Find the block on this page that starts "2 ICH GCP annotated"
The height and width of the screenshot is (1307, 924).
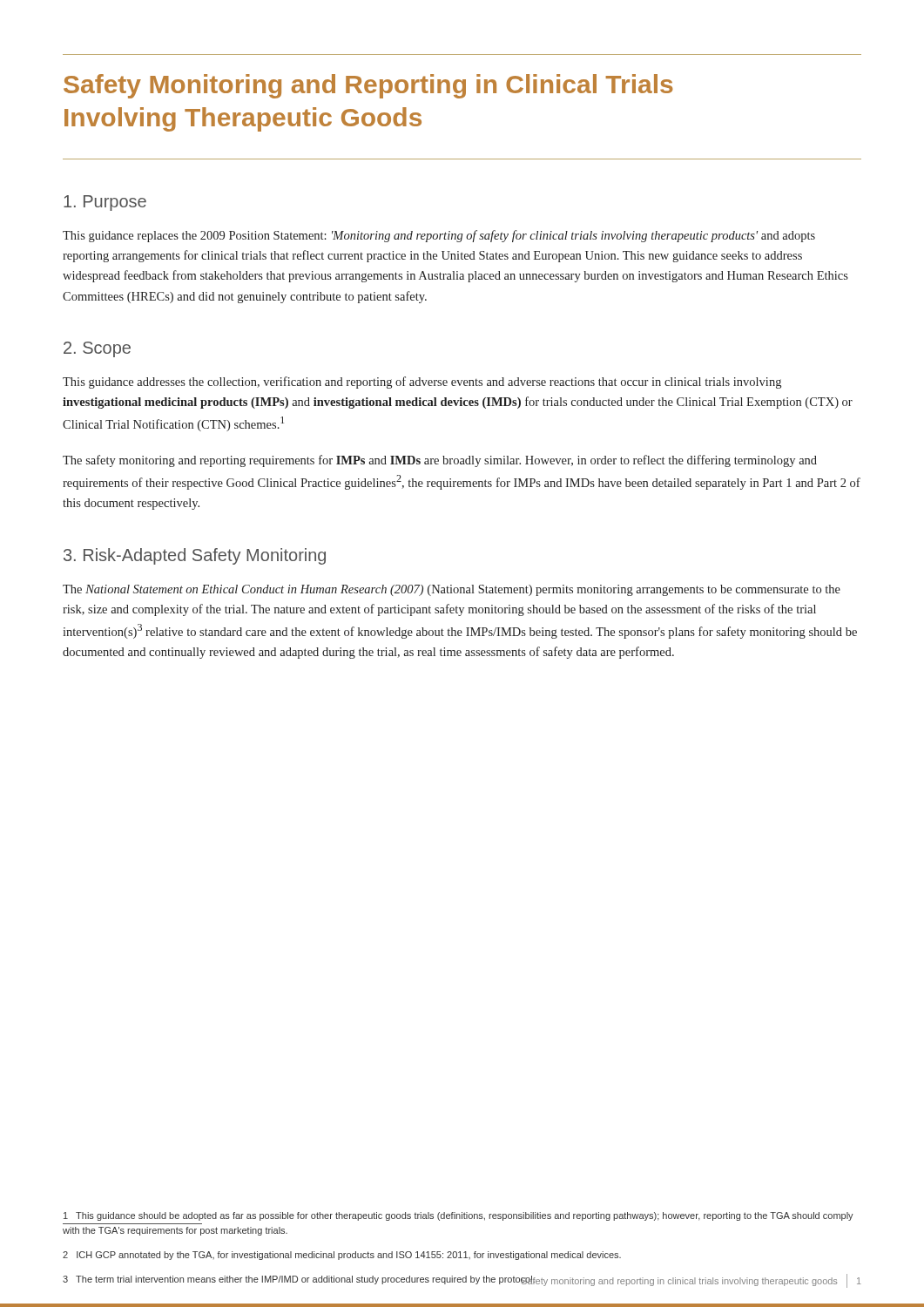point(462,1255)
